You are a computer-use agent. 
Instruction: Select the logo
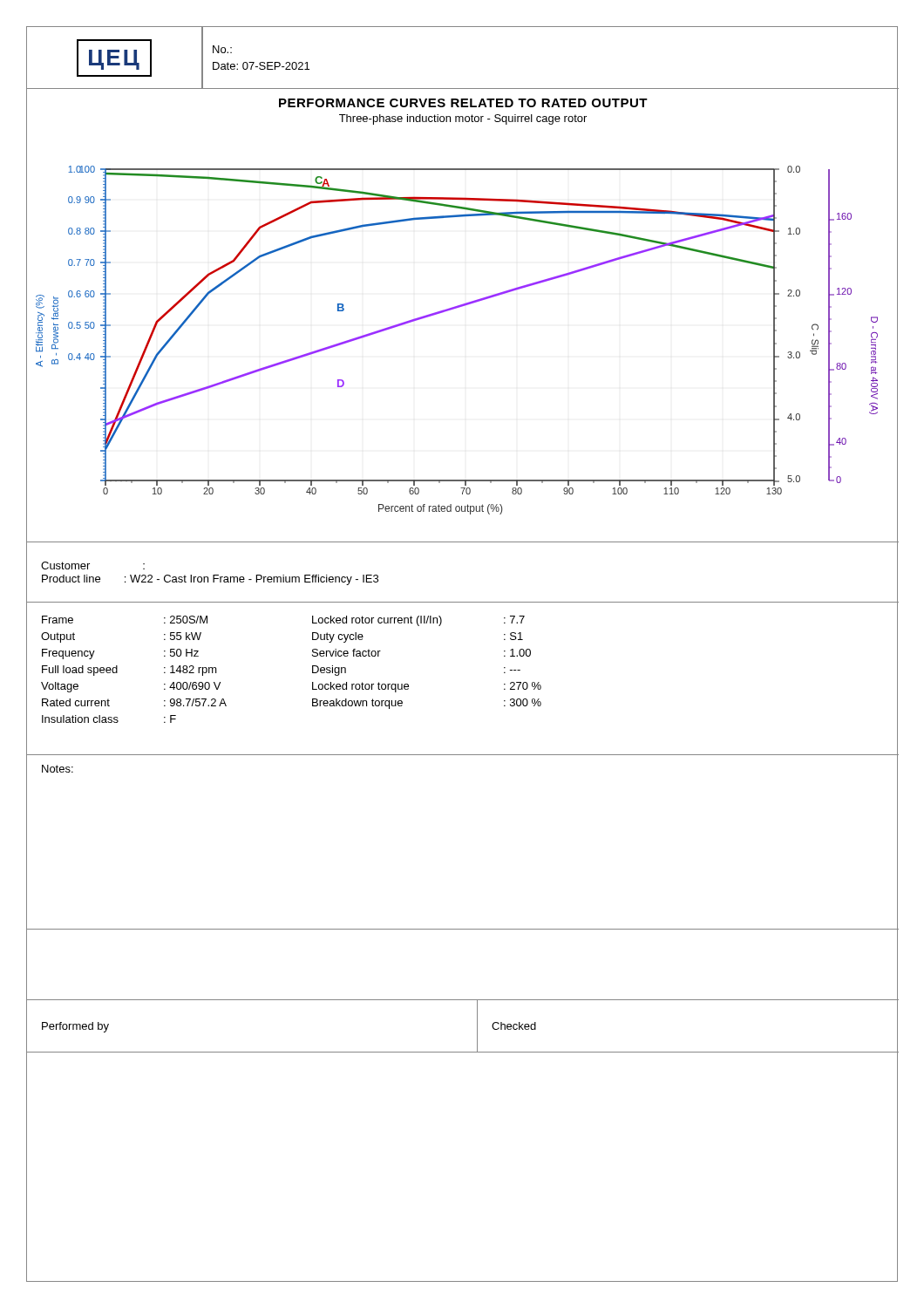(115, 58)
